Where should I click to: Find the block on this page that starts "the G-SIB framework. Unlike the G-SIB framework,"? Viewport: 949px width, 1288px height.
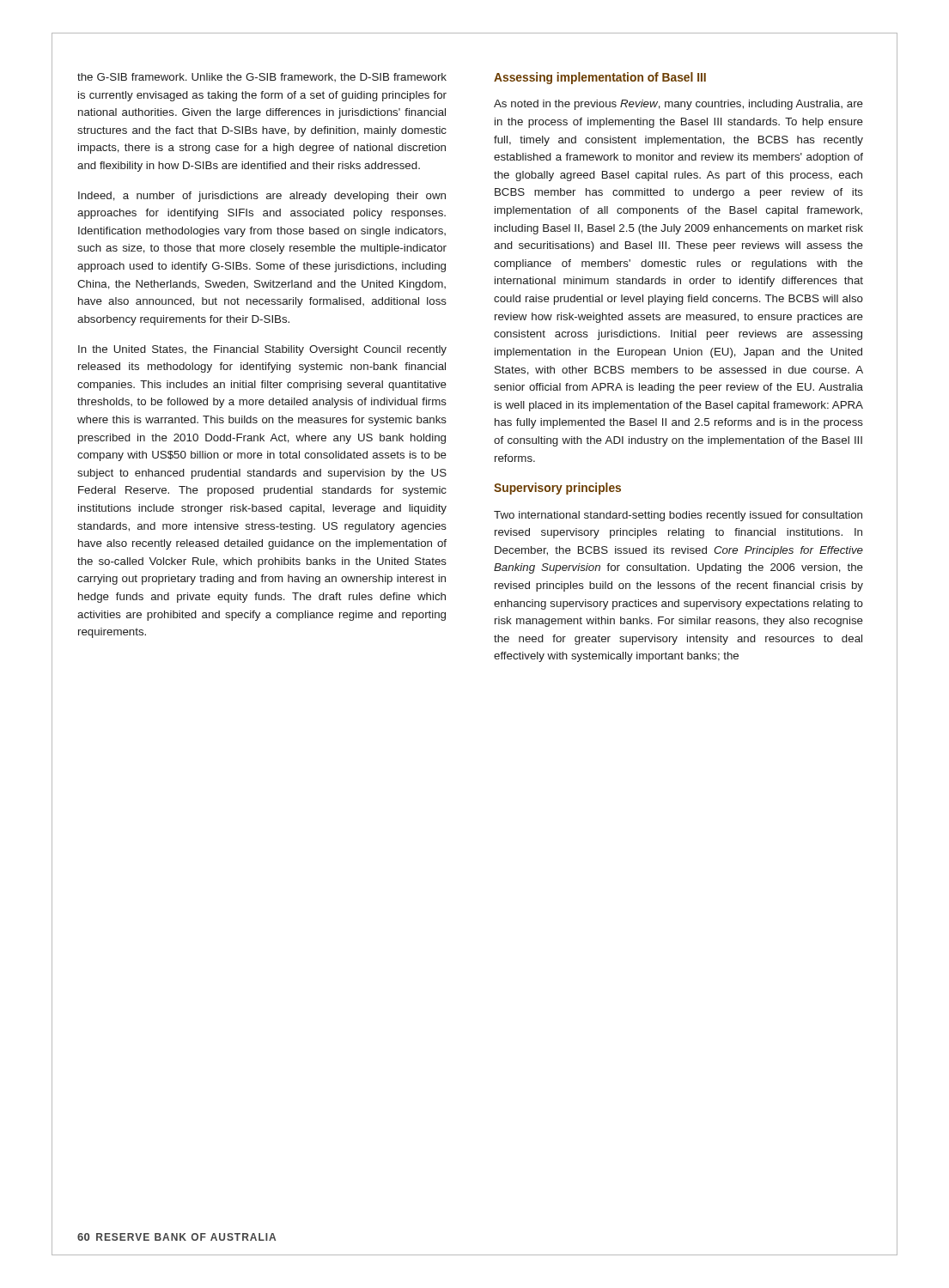[262, 122]
